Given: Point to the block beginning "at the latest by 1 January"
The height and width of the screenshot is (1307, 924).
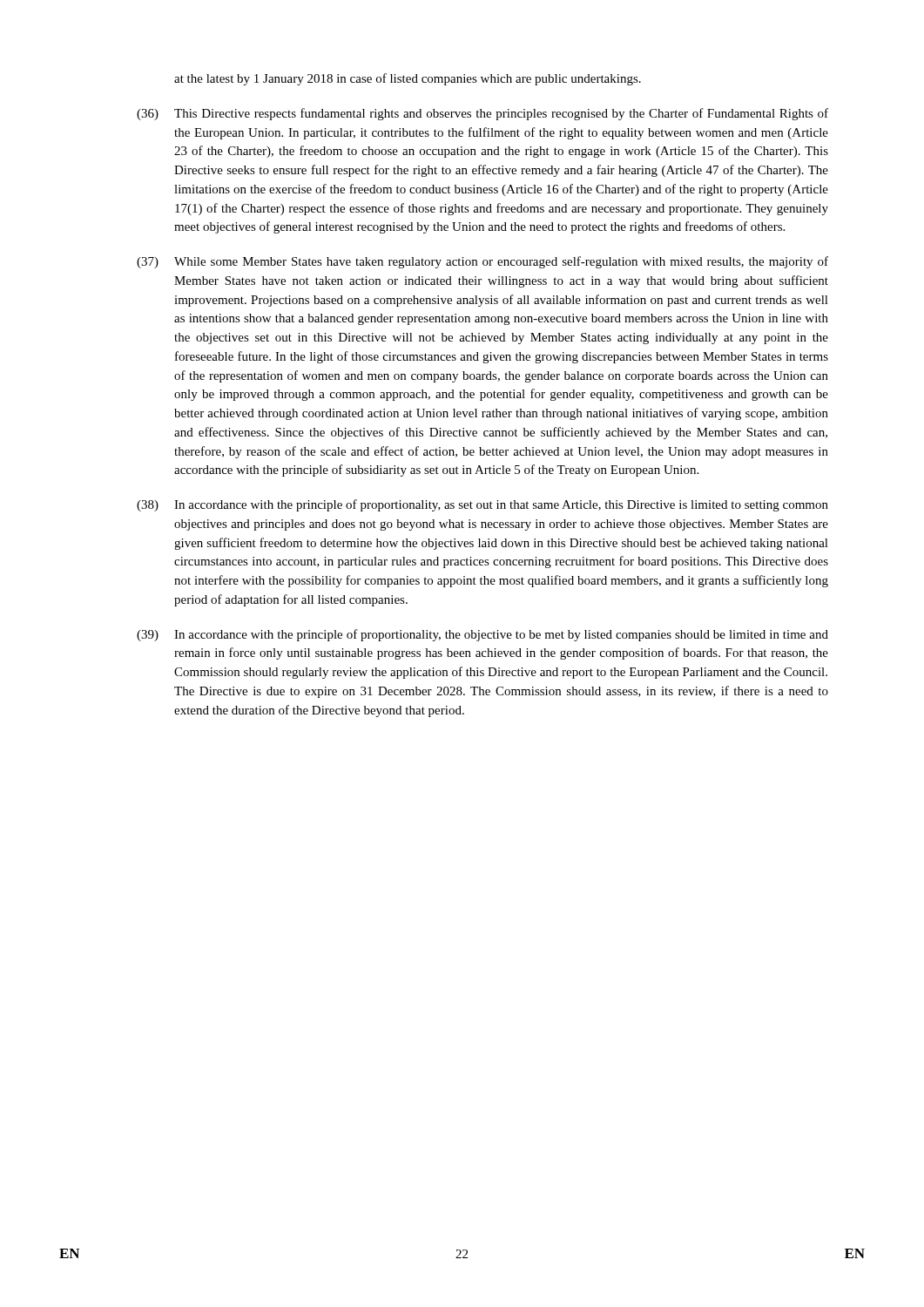Looking at the screenshot, I should 408,78.
